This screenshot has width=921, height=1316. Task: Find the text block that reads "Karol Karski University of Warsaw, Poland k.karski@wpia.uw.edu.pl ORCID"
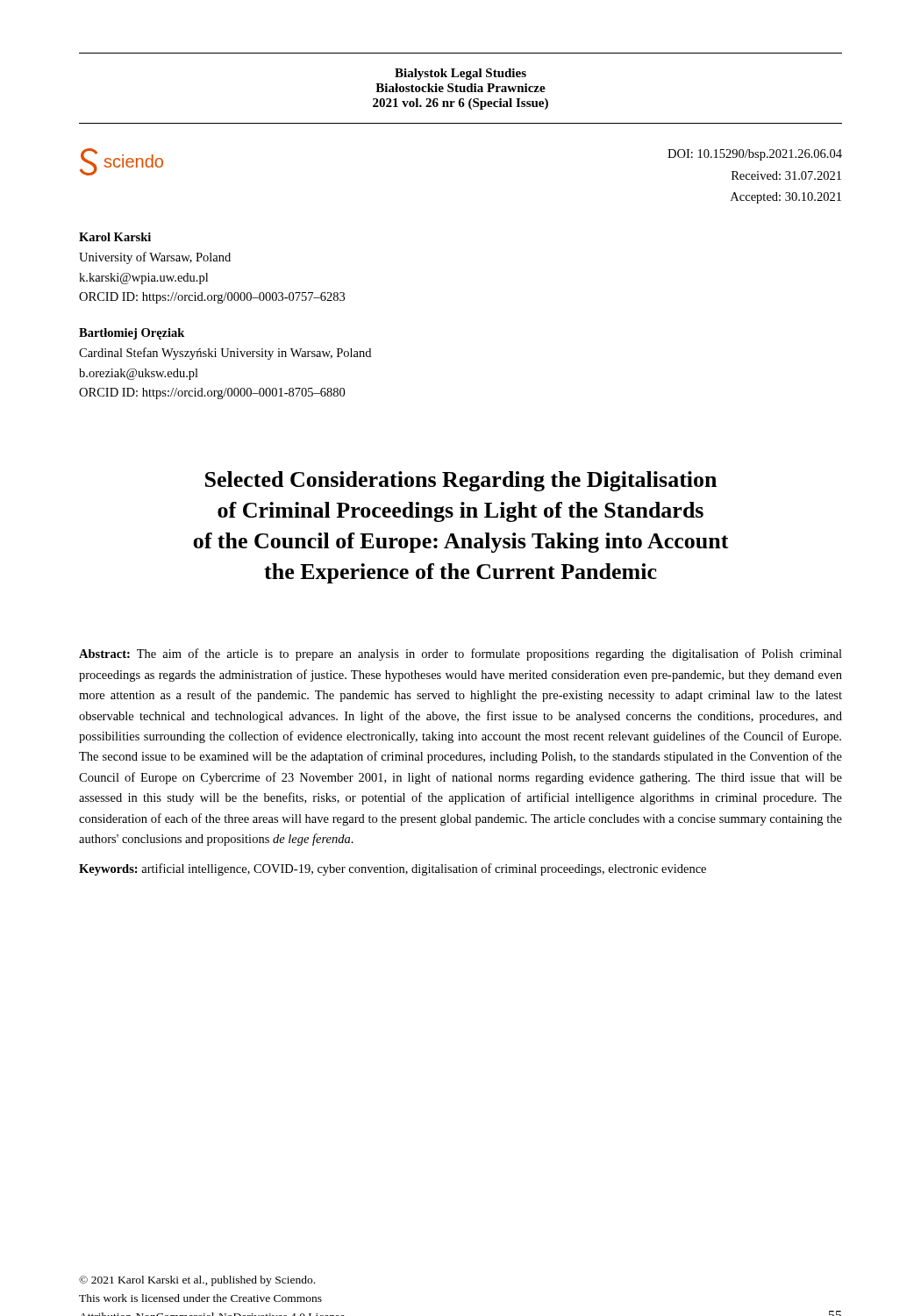[115, 237]
